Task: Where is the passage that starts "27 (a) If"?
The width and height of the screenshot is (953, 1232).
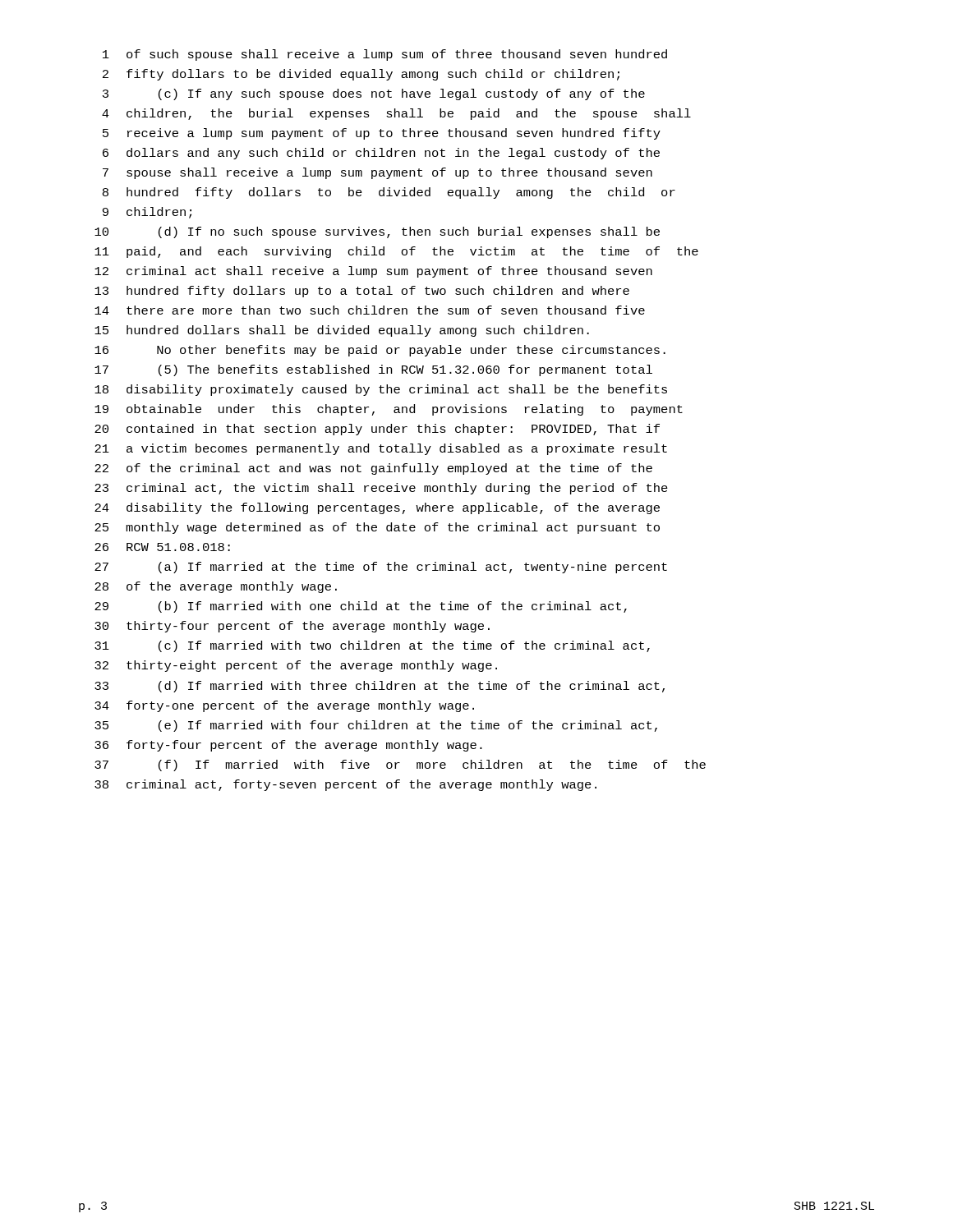Action: coord(476,578)
